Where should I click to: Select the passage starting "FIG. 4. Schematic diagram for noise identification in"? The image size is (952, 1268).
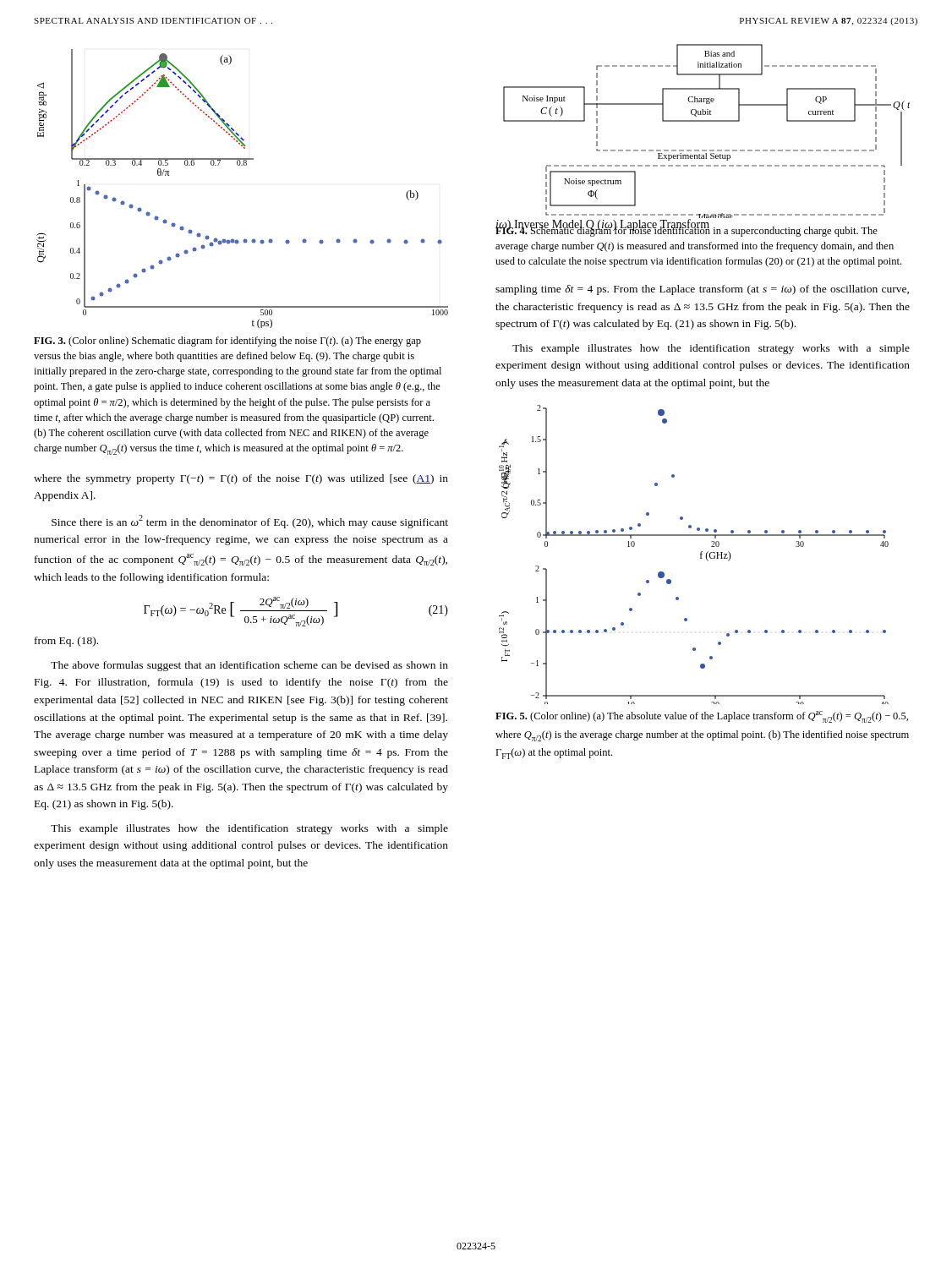click(x=699, y=246)
